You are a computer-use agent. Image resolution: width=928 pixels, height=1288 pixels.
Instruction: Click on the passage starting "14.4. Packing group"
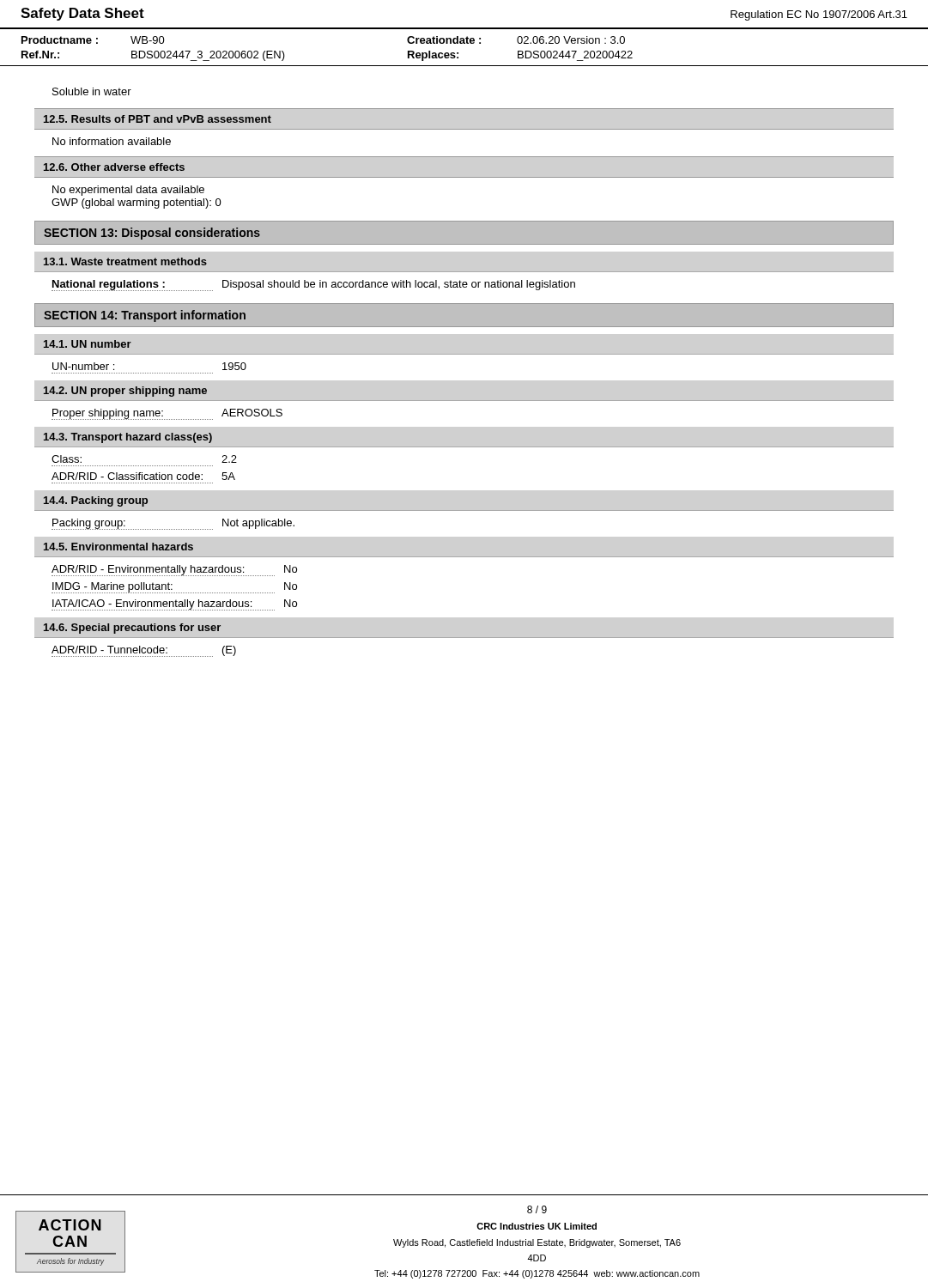pos(96,500)
